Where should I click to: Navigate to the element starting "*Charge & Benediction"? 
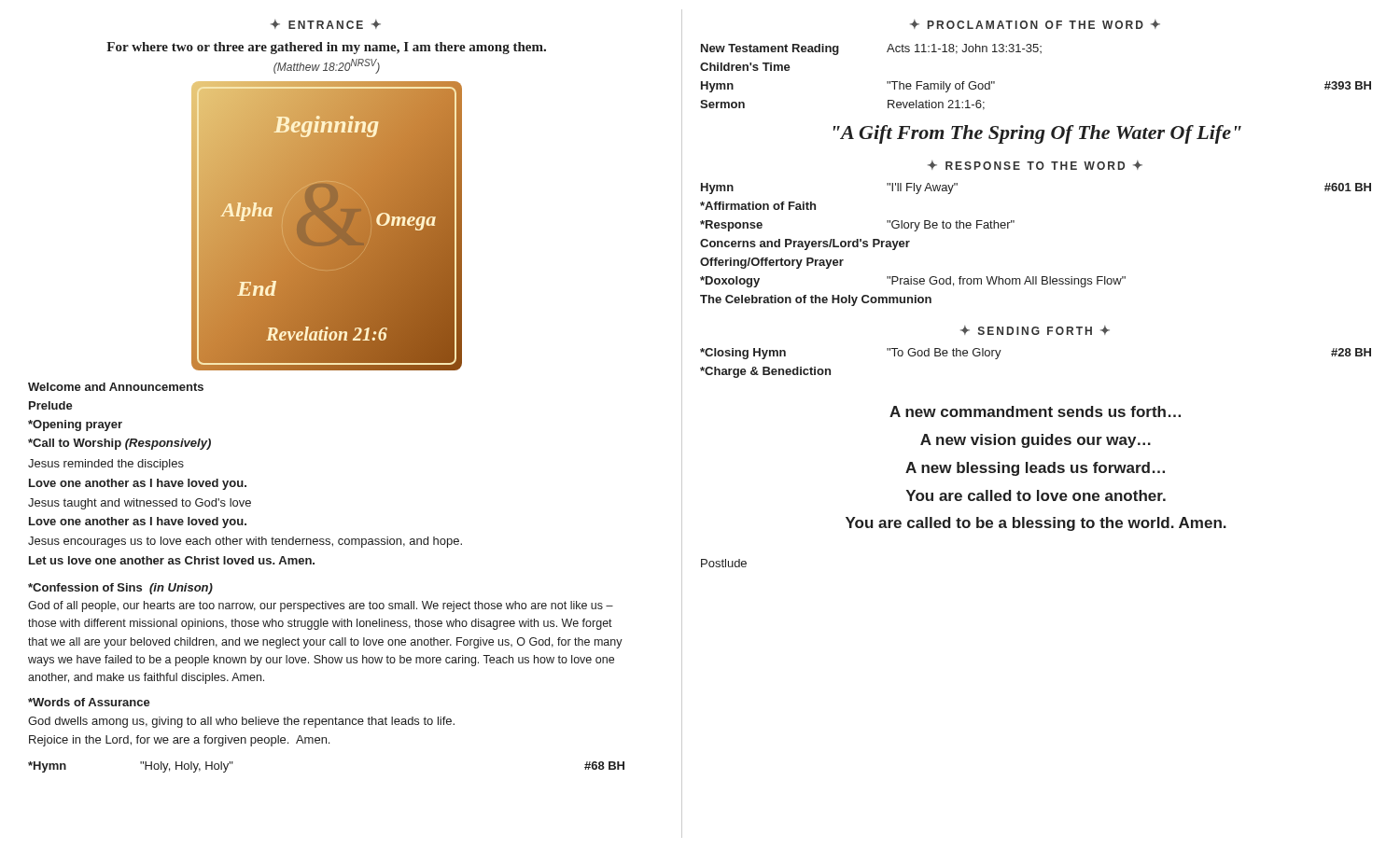(793, 371)
